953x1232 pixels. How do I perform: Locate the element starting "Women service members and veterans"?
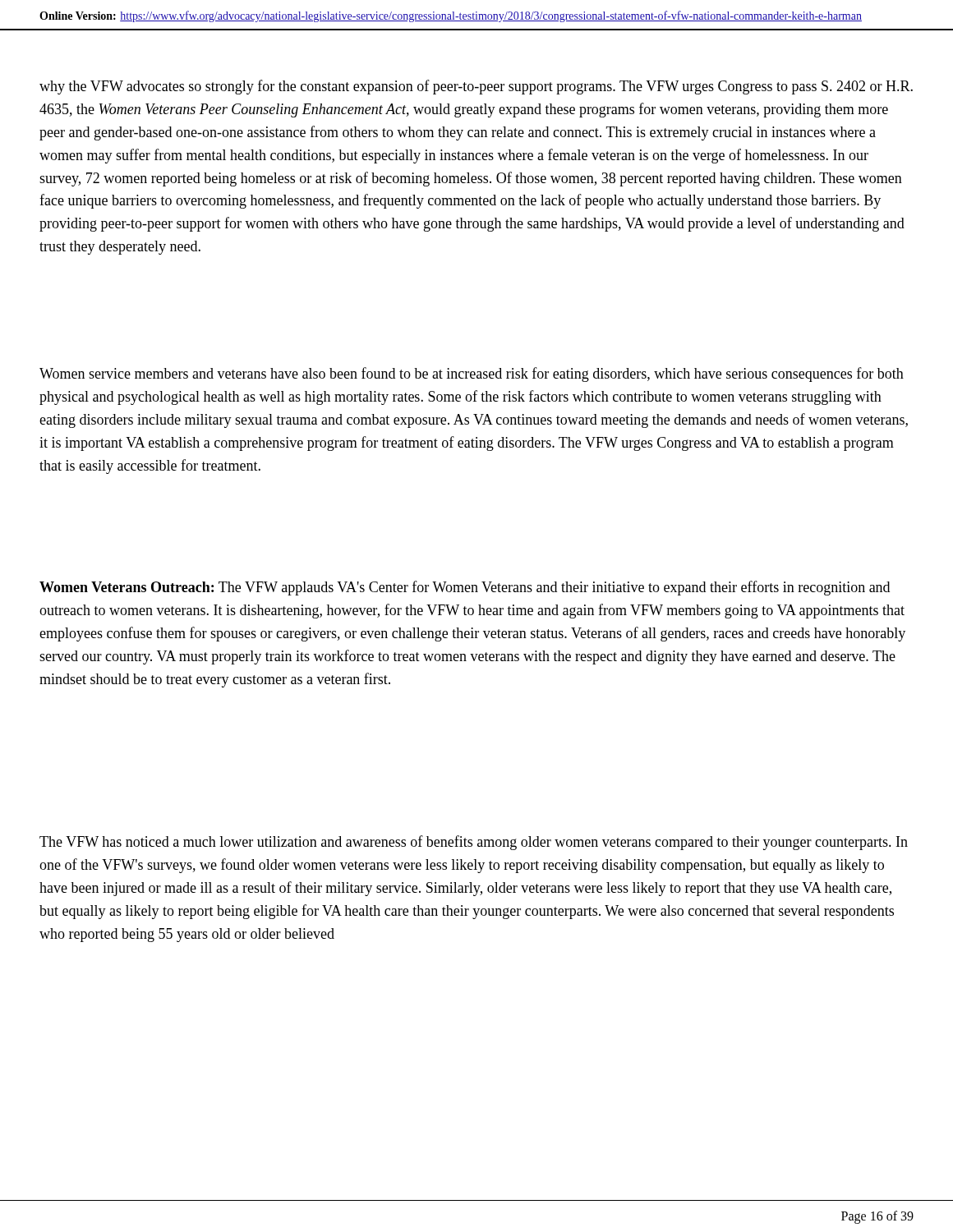click(x=474, y=420)
